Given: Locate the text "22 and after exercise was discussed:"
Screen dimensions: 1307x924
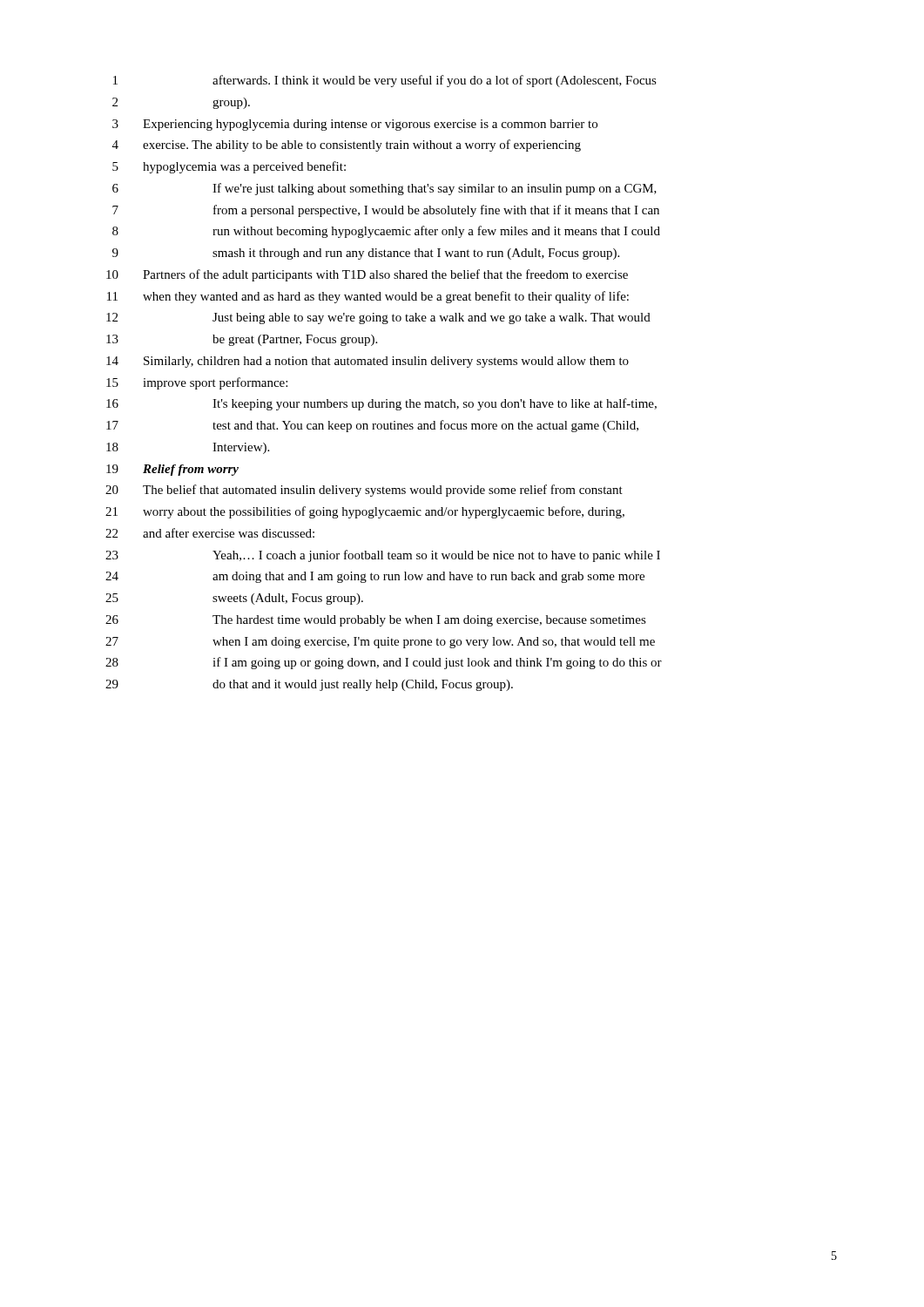Looking at the screenshot, I should (x=210, y=533).
